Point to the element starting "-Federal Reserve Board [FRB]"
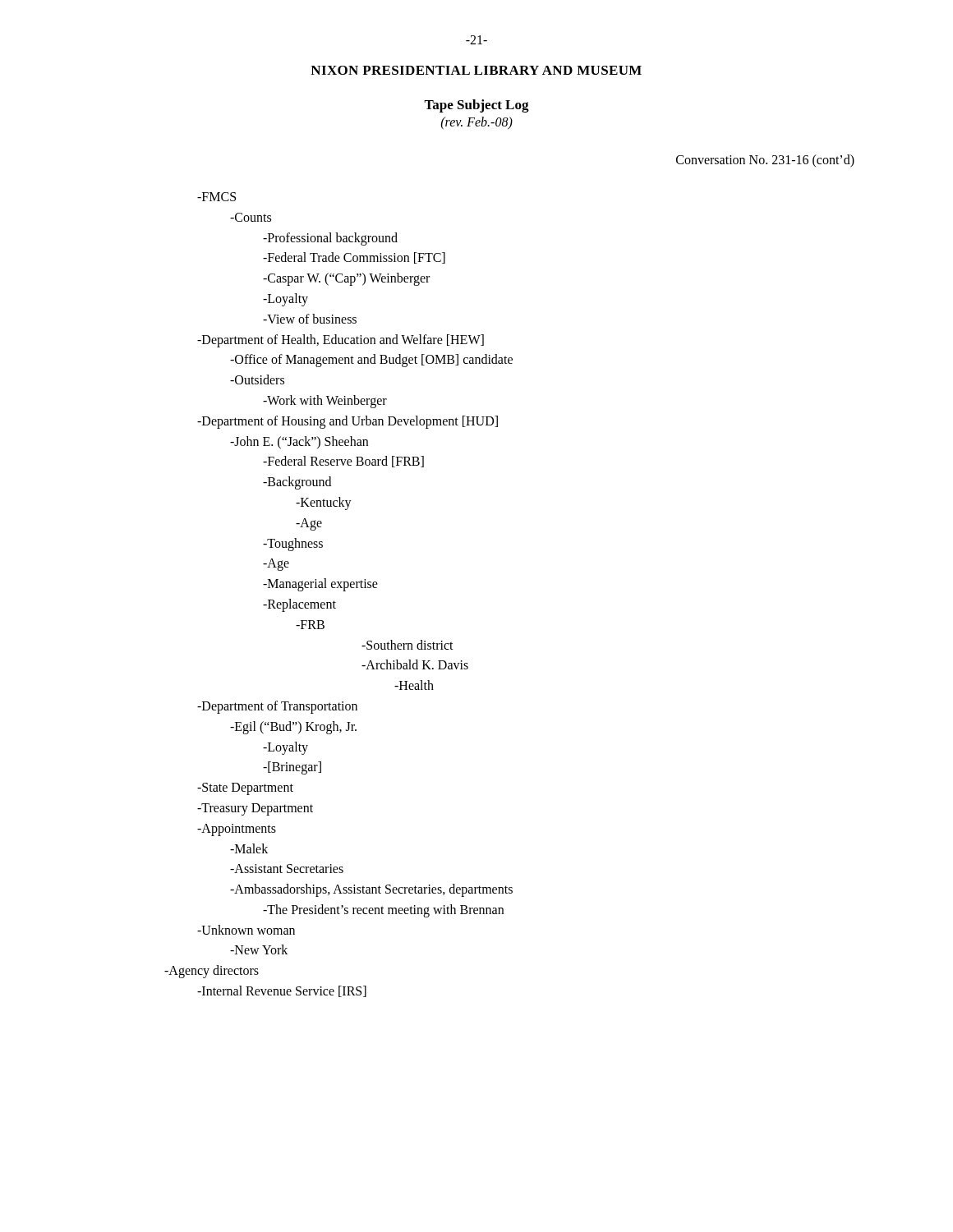The image size is (953, 1232). 343,462
